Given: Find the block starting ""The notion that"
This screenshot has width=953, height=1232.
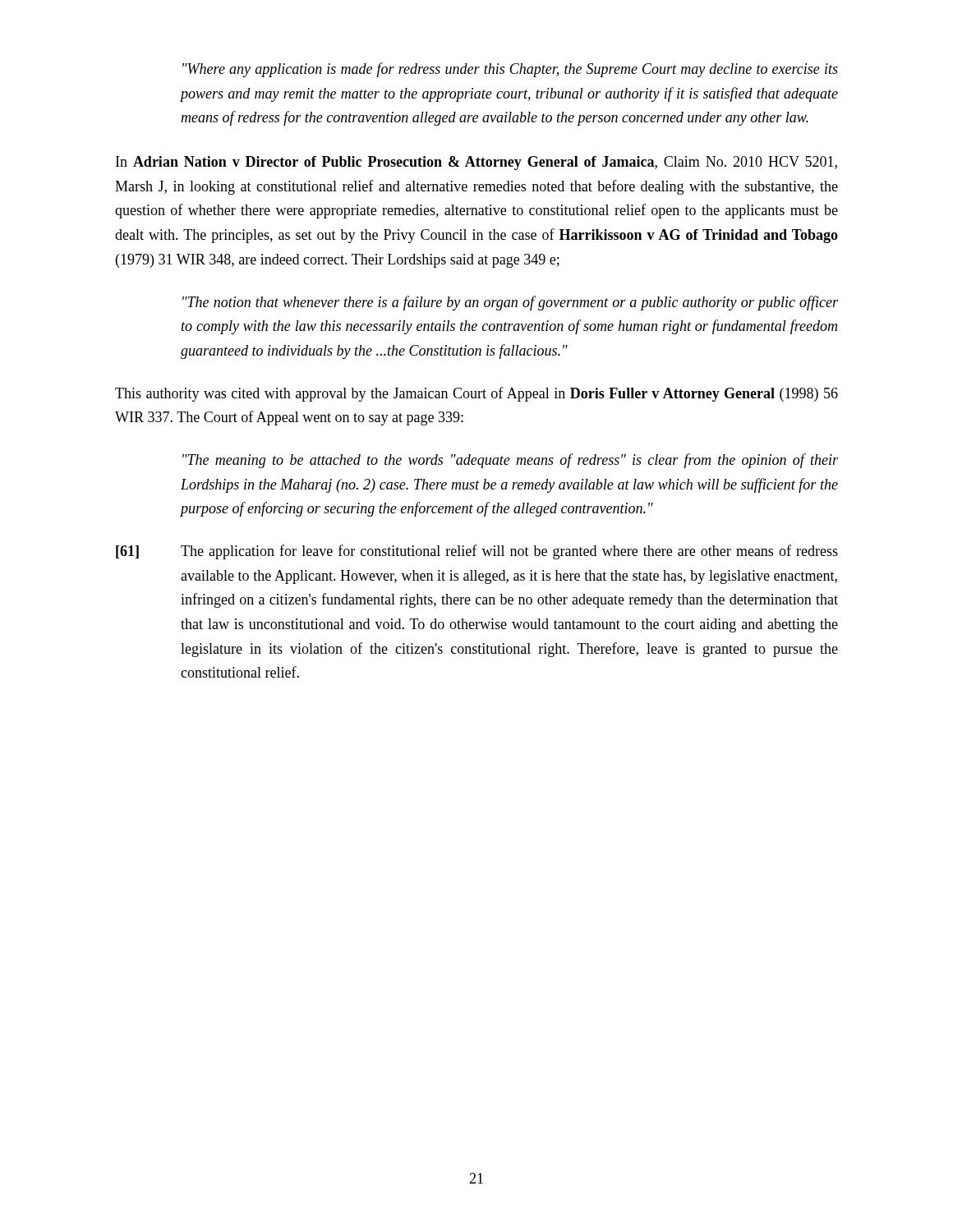Looking at the screenshot, I should [x=509, y=326].
